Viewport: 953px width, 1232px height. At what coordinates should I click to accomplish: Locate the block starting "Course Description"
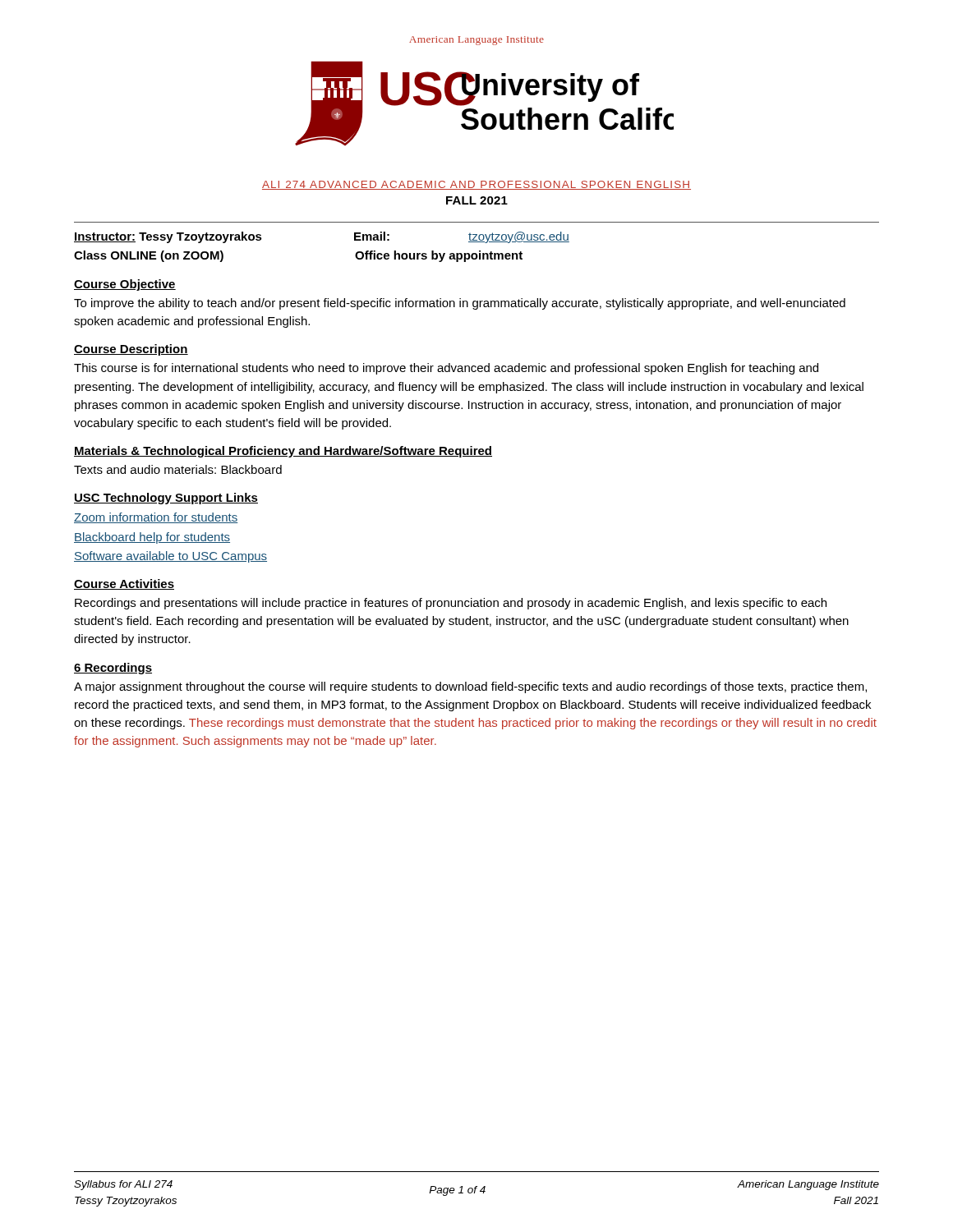coord(131,349)
